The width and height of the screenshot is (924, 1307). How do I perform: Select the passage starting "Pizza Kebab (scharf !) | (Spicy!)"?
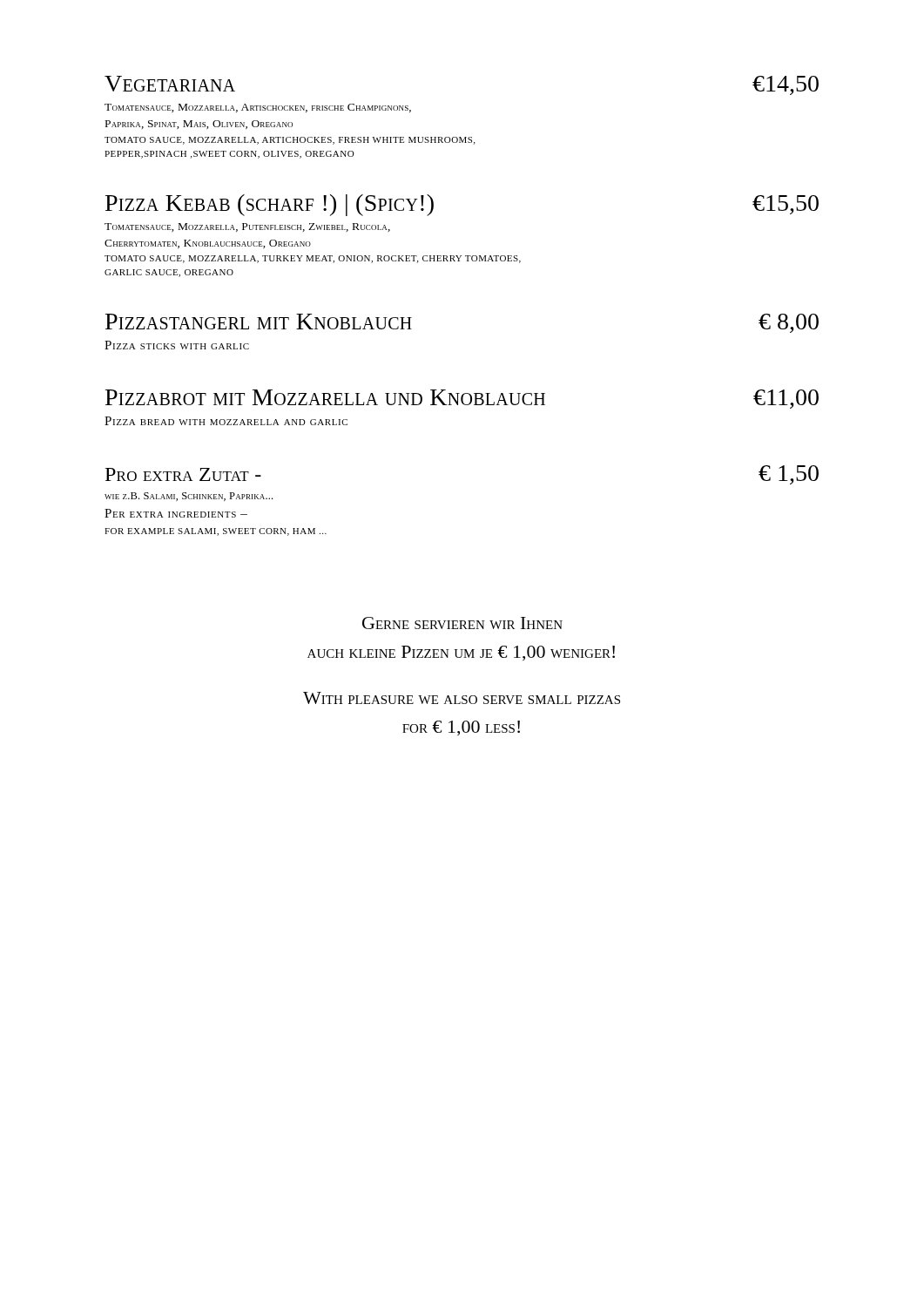[x=273, y=204]
